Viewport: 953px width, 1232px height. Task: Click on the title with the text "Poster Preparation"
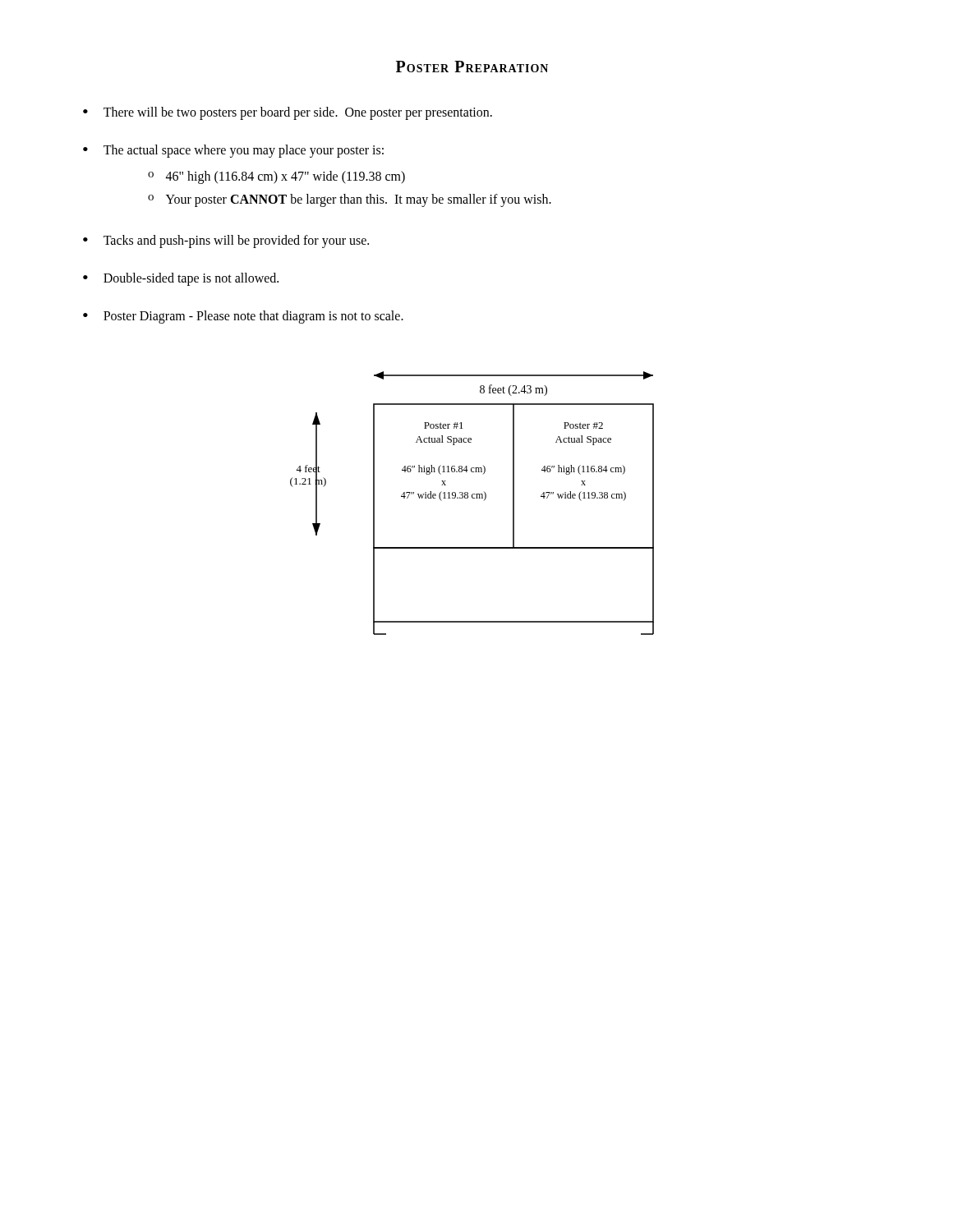(x=472, y=67)
